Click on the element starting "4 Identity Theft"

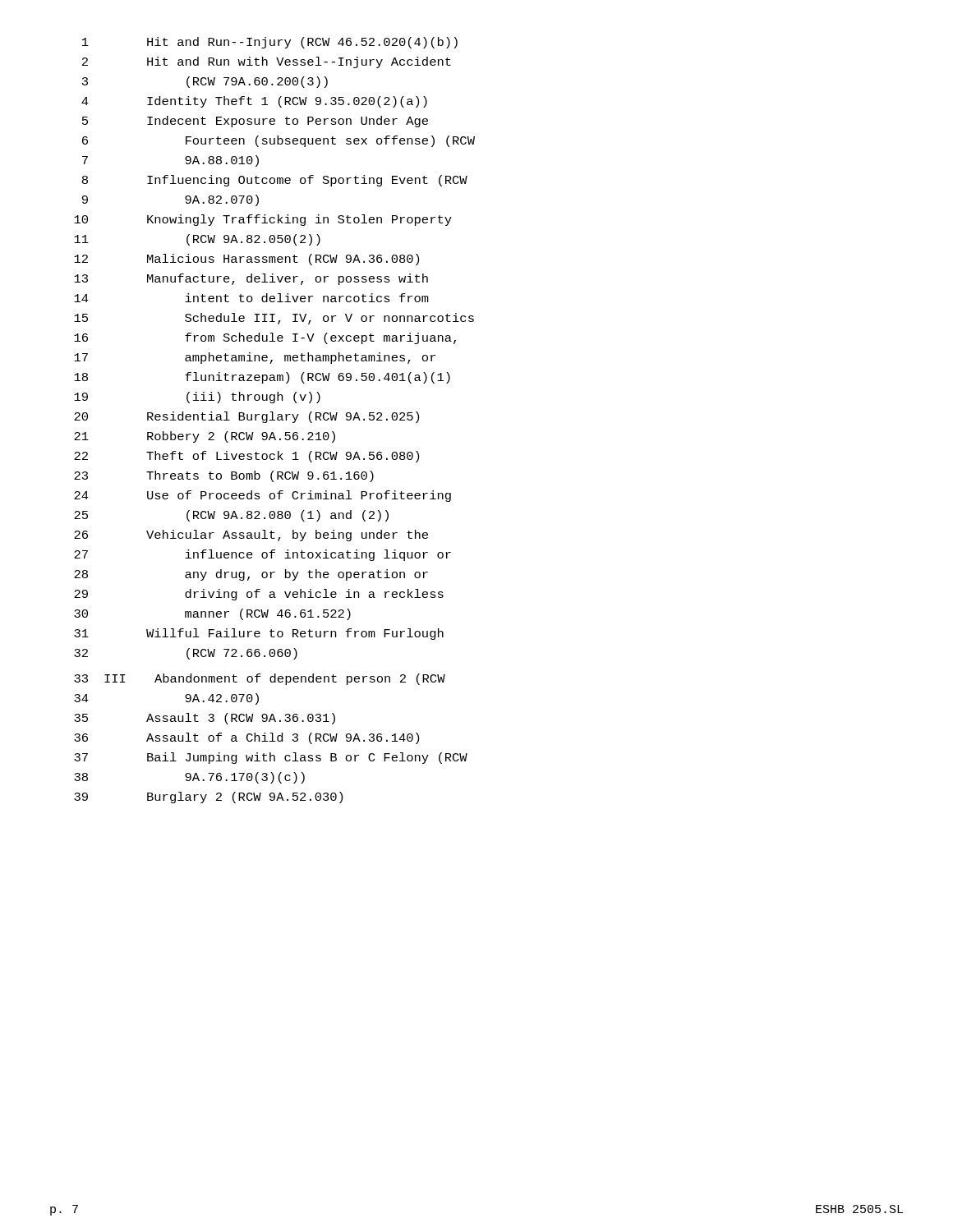click(x=239, y=102)
